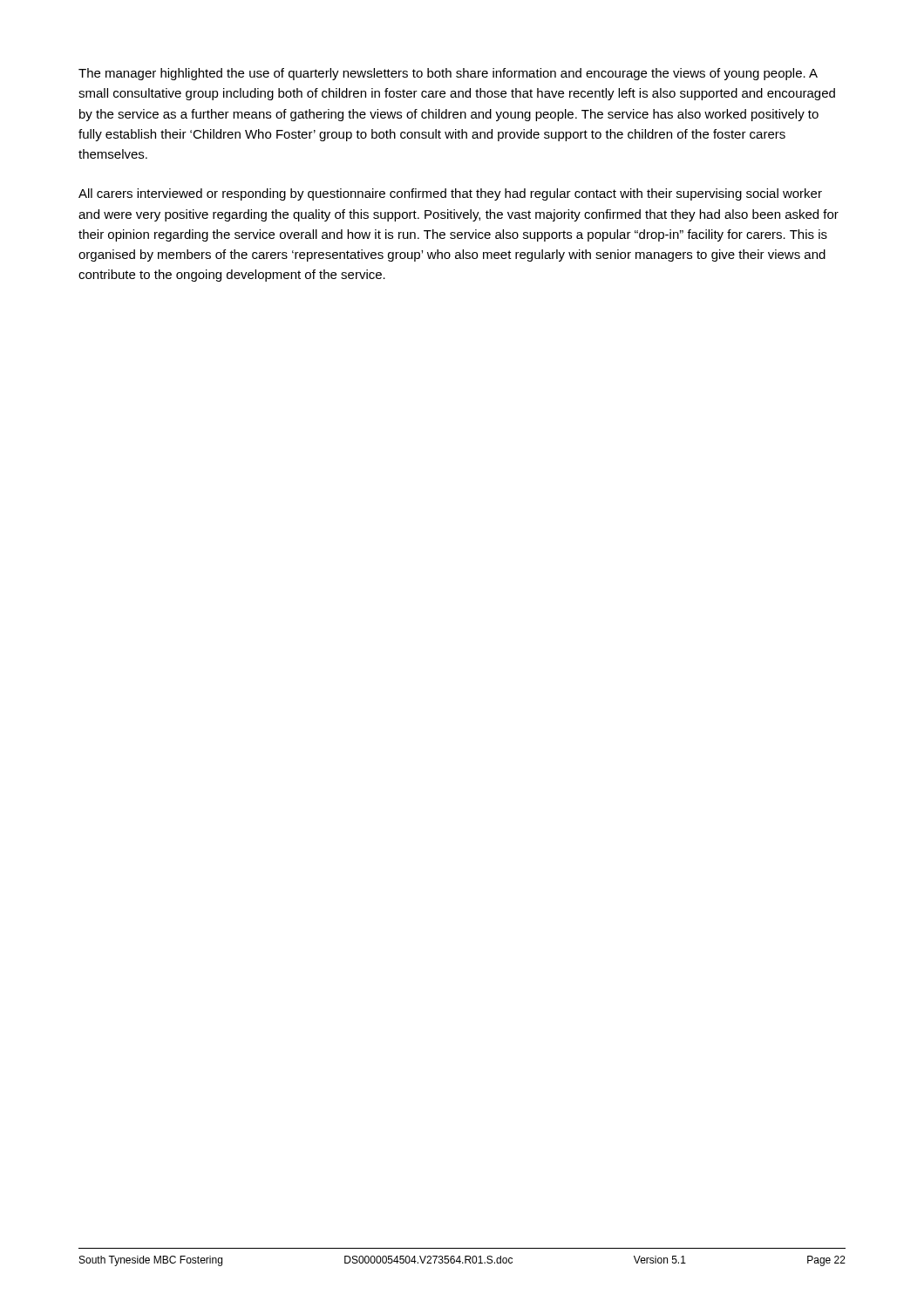This screenshot has height=1308, width=924.
Task: Locate the block of text that opens with "All carers interviewed or"
Action: coord(458,234)
